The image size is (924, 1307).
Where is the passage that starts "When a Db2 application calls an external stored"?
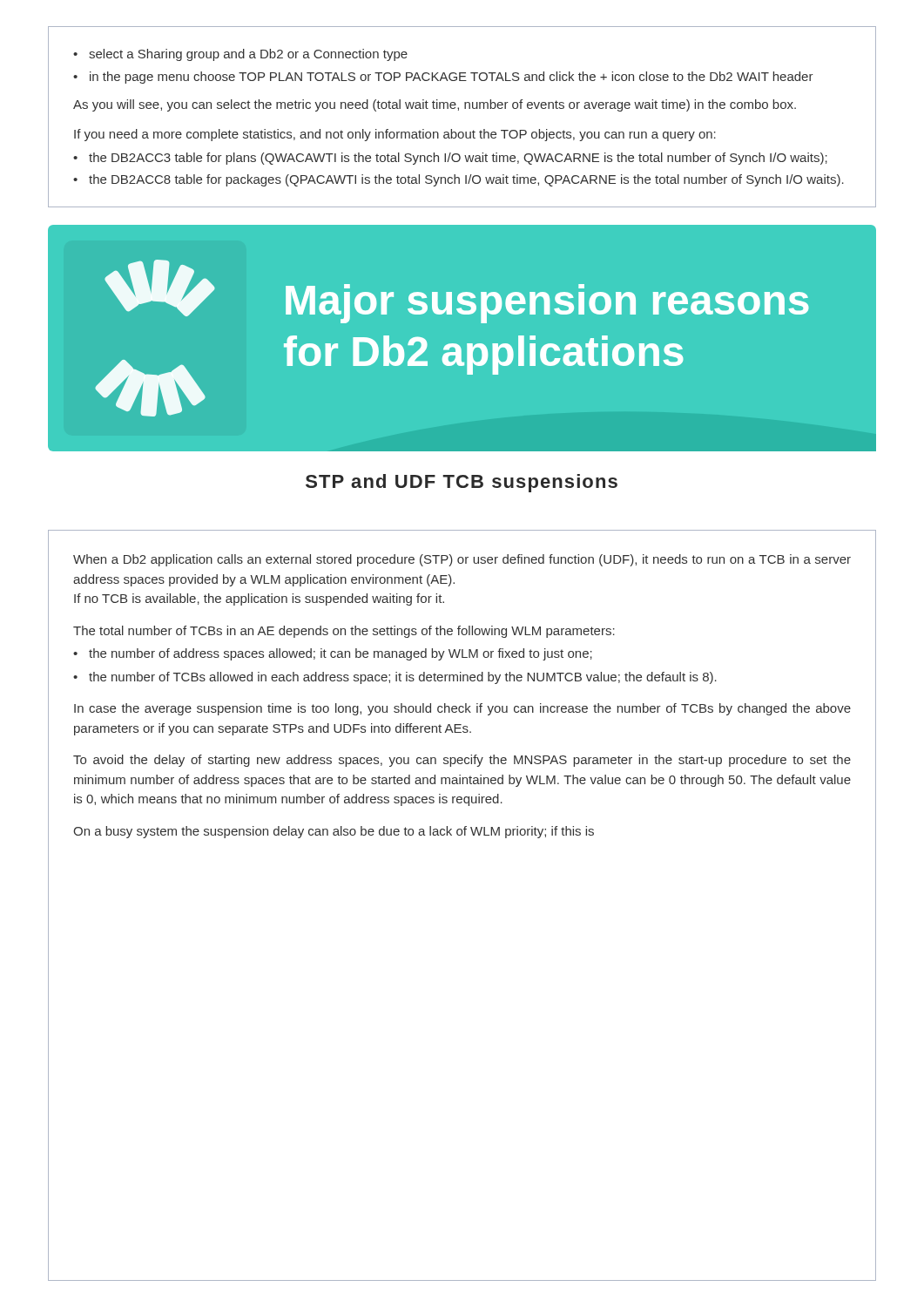click(462, 579)
